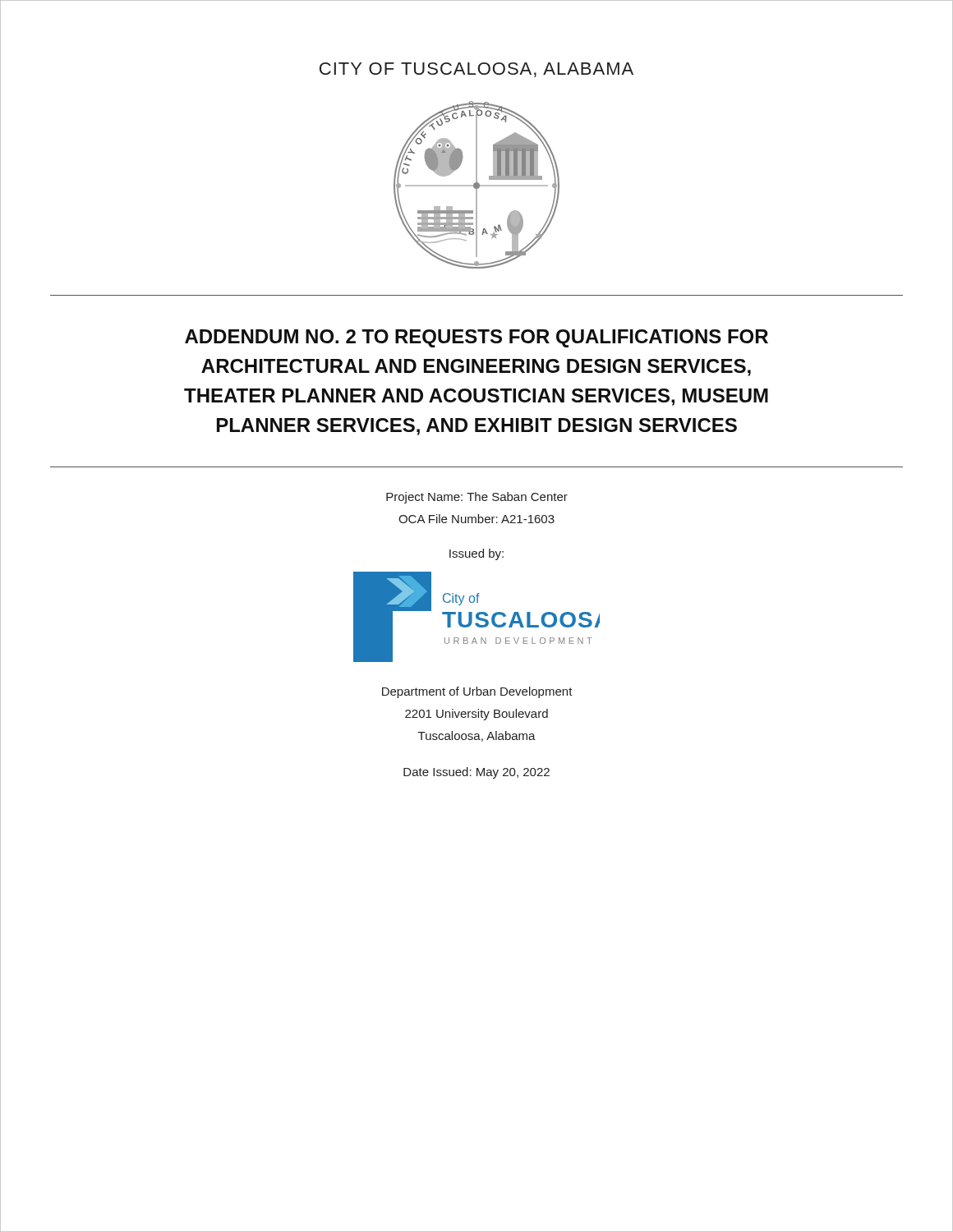Find the text that says "Date Issued: May 20, 2022"
Screen dimensions: 1232x953
pos(476,772)
